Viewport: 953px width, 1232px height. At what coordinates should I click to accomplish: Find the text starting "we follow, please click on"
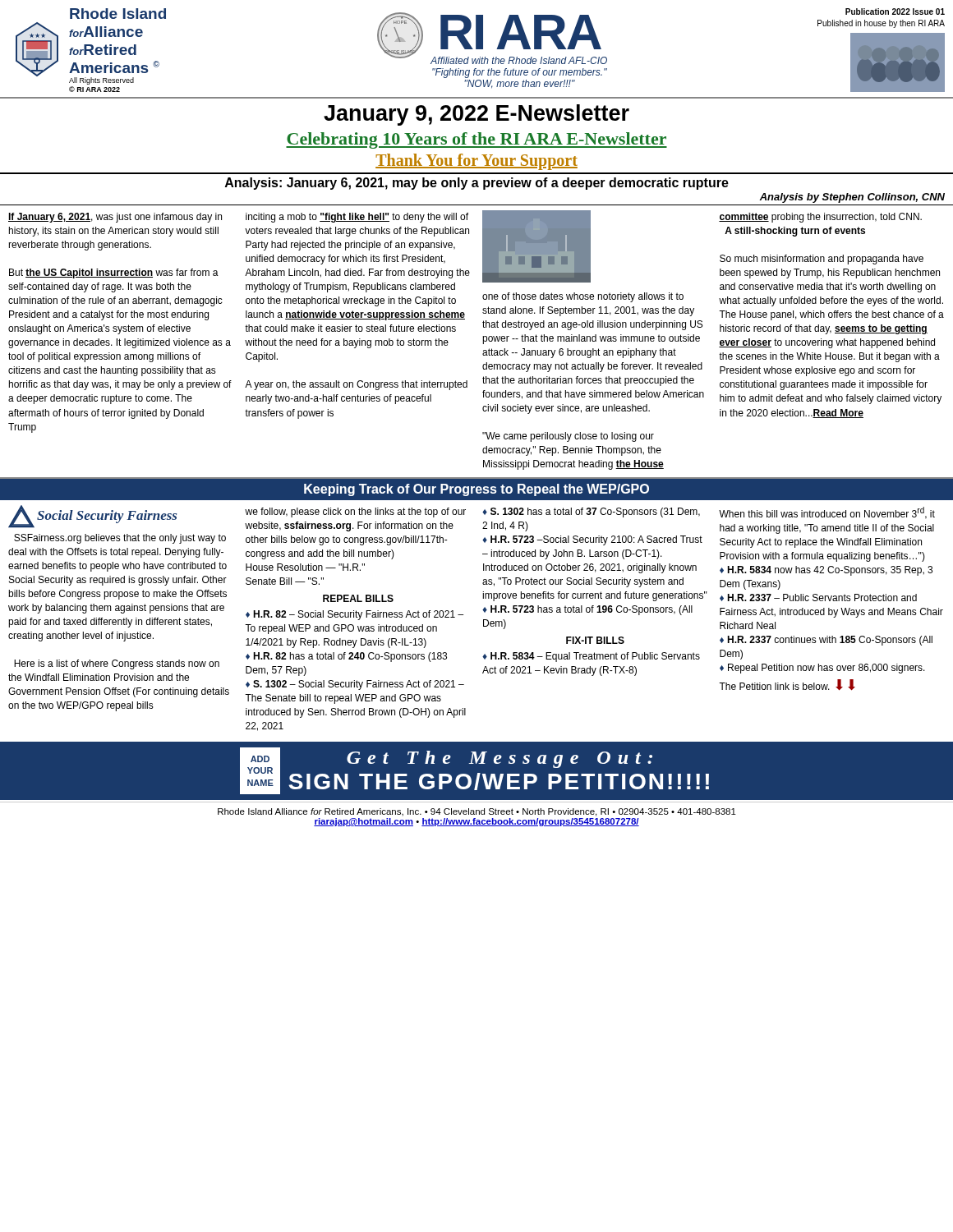[358, 619]
